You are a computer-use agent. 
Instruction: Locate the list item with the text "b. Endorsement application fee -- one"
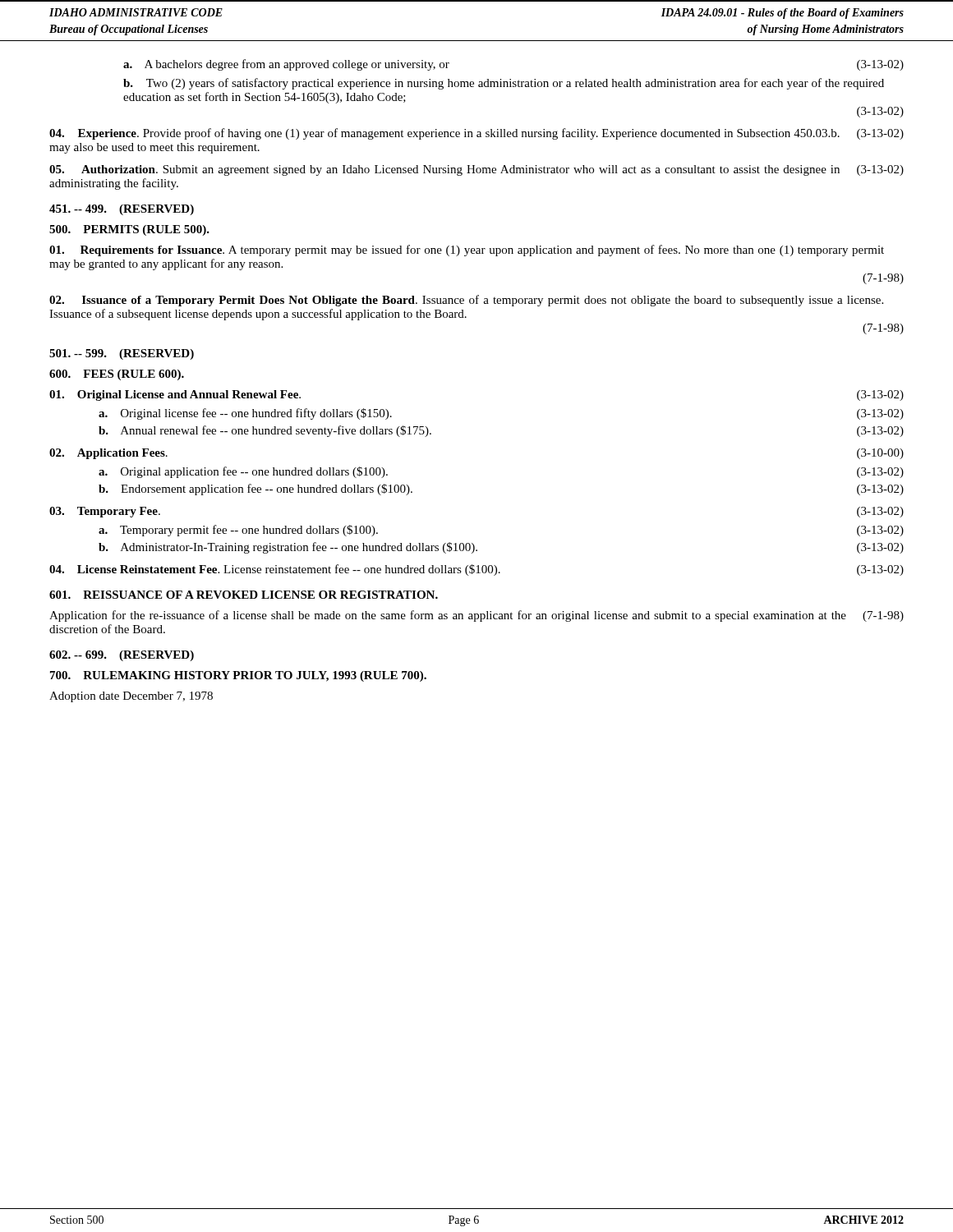click(x=254, y=490)
